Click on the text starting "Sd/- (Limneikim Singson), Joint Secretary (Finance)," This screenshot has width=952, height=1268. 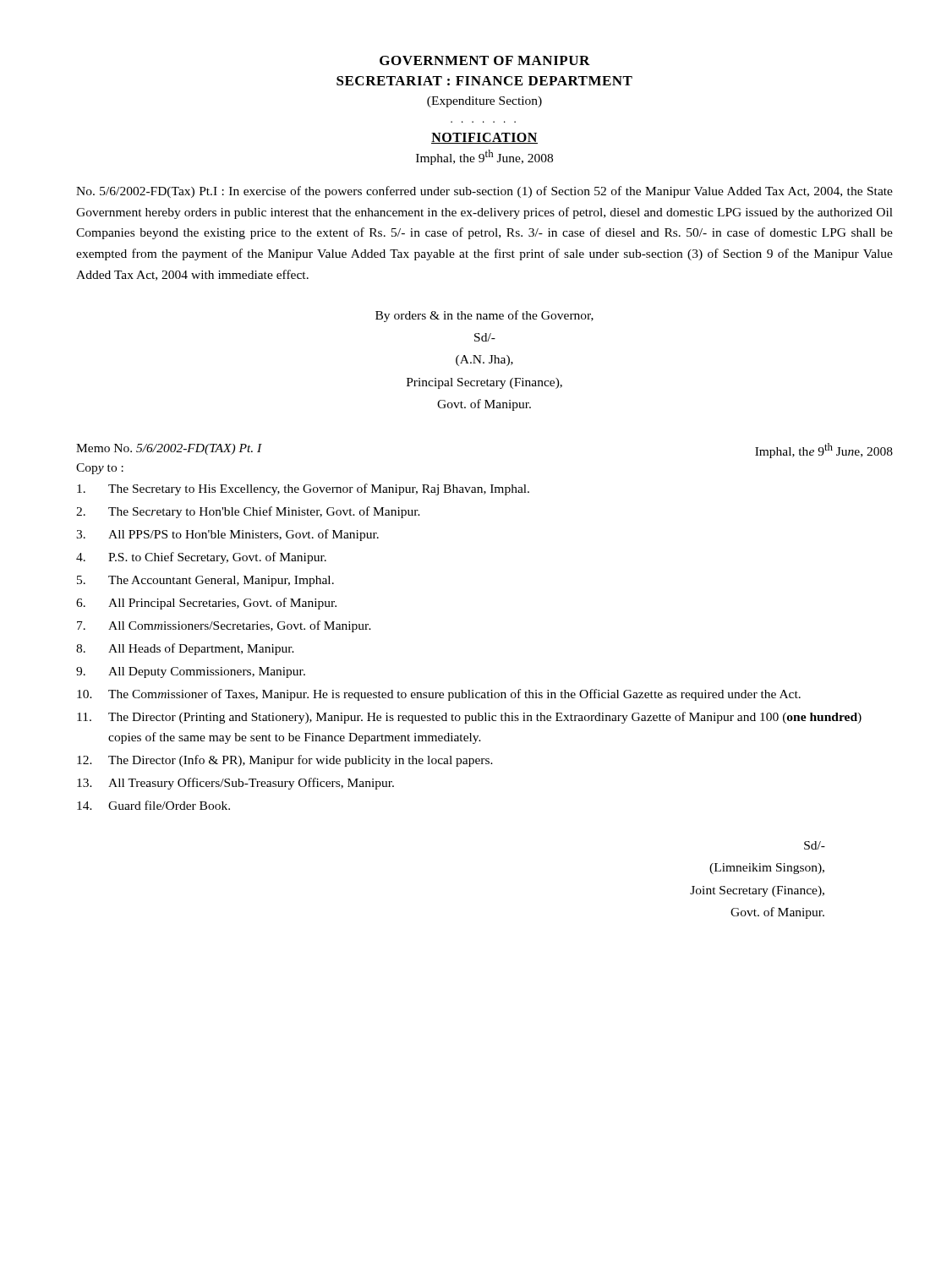pos(758,878)
